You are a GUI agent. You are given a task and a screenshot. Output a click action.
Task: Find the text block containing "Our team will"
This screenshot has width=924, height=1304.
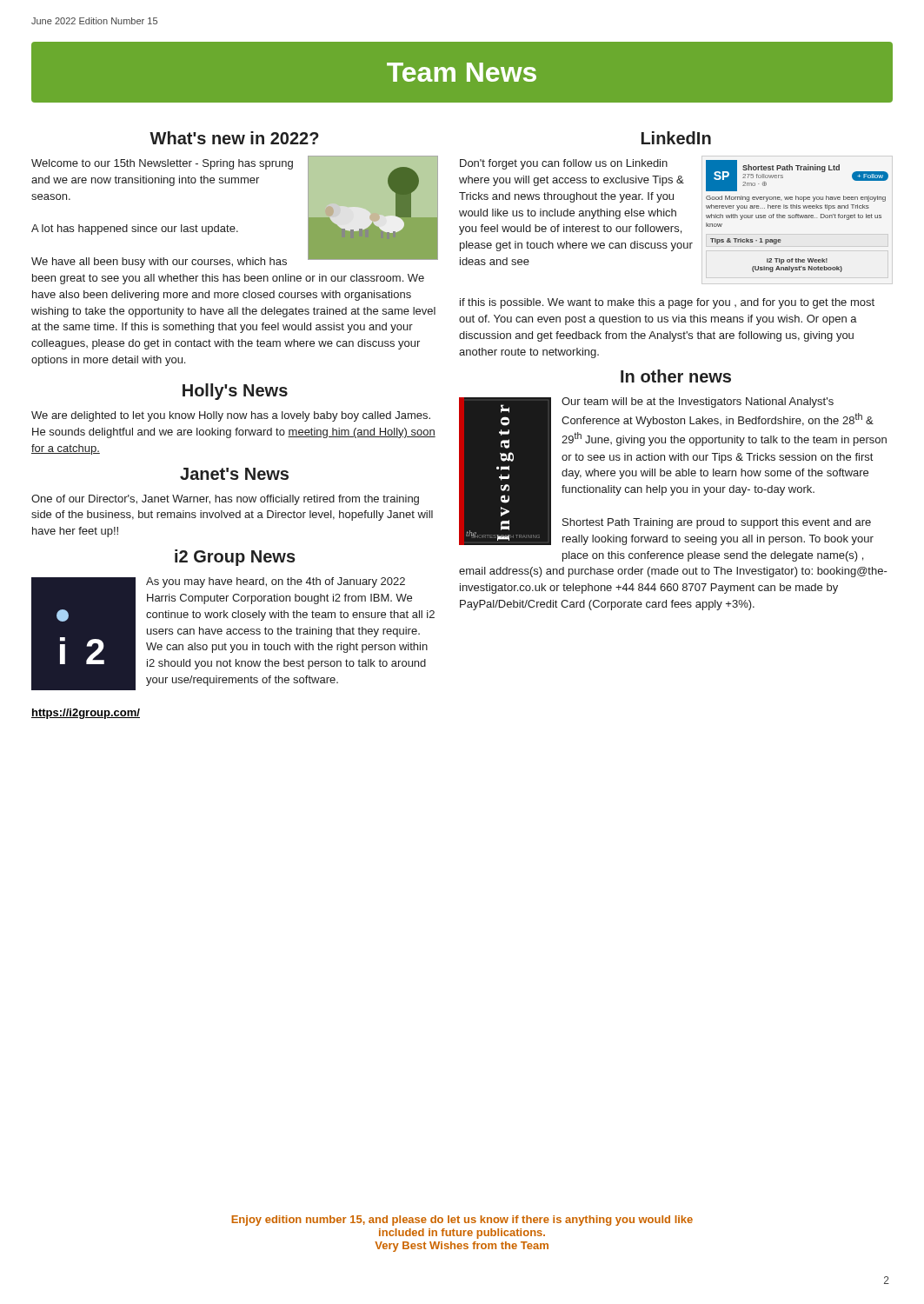[673, 503]
